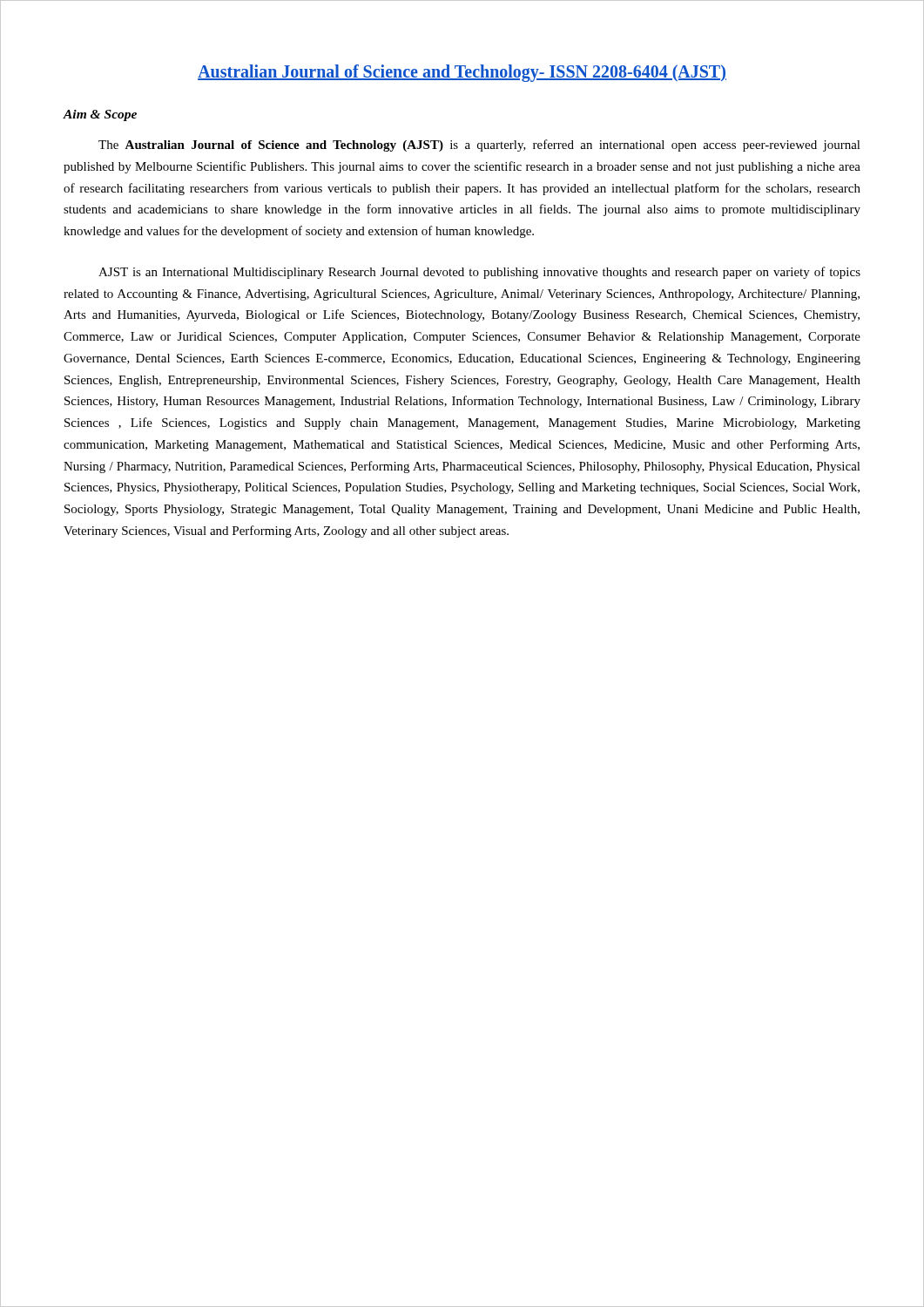Image resolution: width=924 pixels, height=1307 pixels.
Task: Point to the region starting "The Australian Journal of Science"
Action: click(462, 188)
